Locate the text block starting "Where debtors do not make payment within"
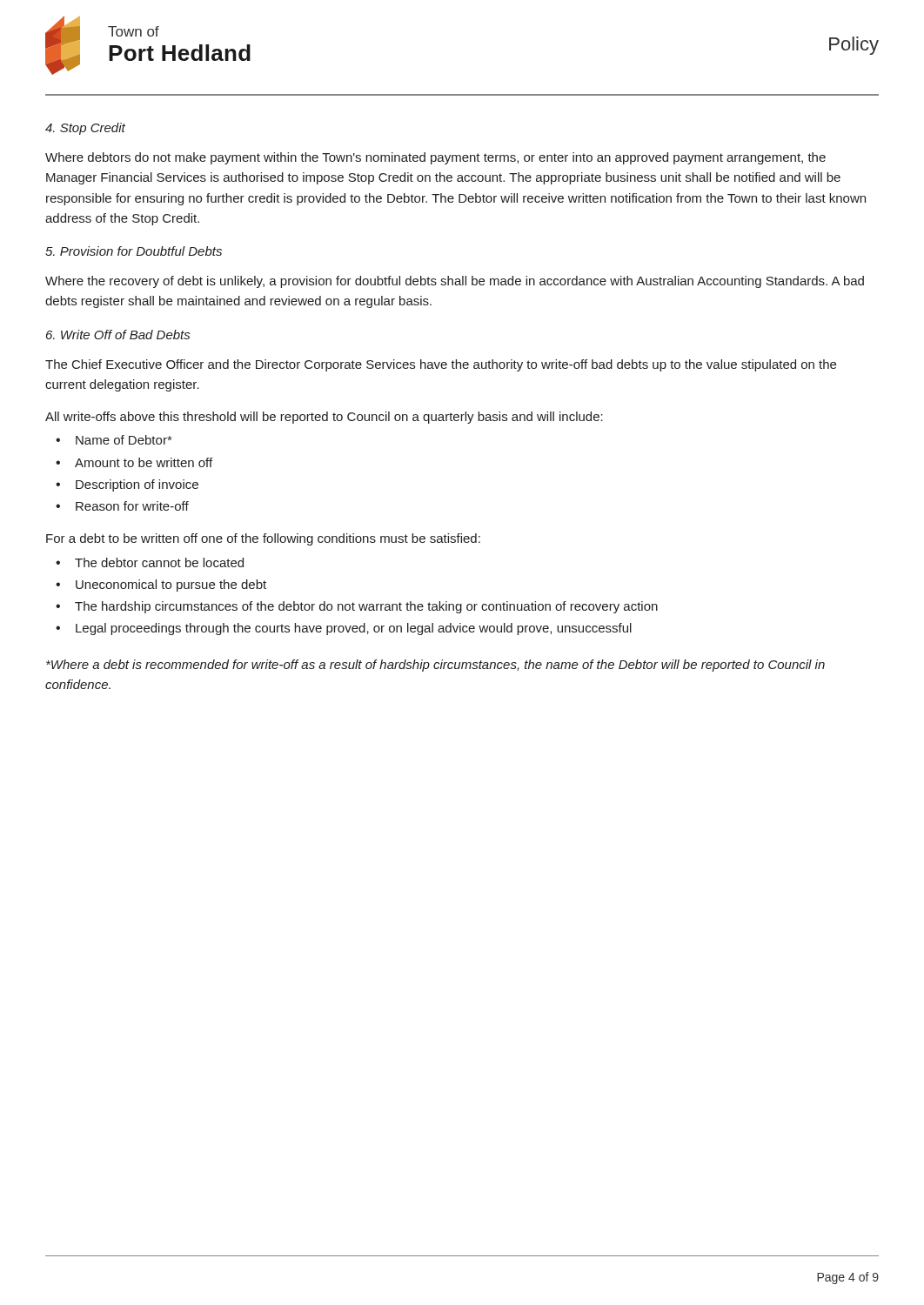The image size is (924, 1305). pyautogui.click(x=456, y=187)
